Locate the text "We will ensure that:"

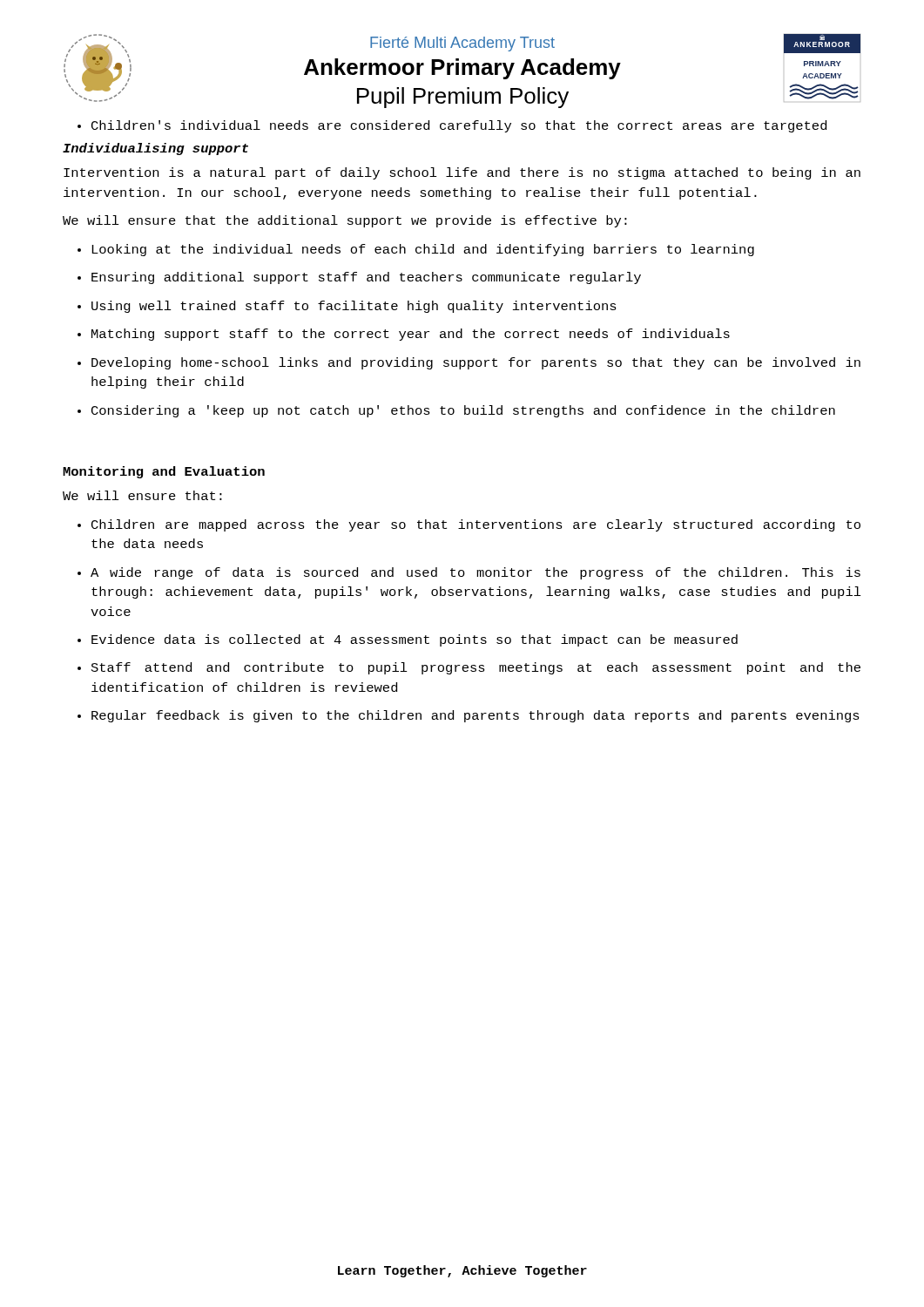[x=144, y=497]
